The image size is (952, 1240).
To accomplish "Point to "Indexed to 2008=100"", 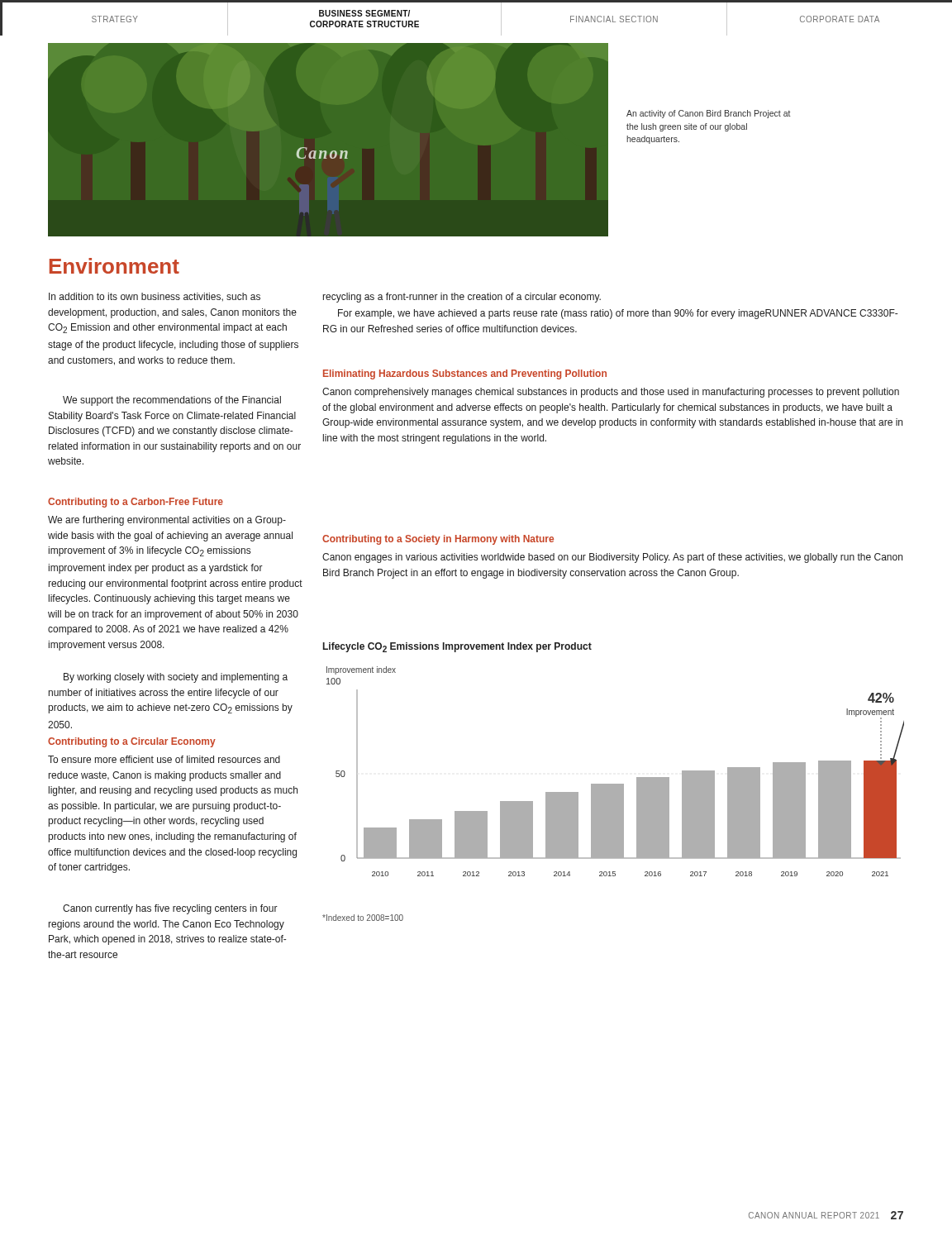I will [363, 918].
